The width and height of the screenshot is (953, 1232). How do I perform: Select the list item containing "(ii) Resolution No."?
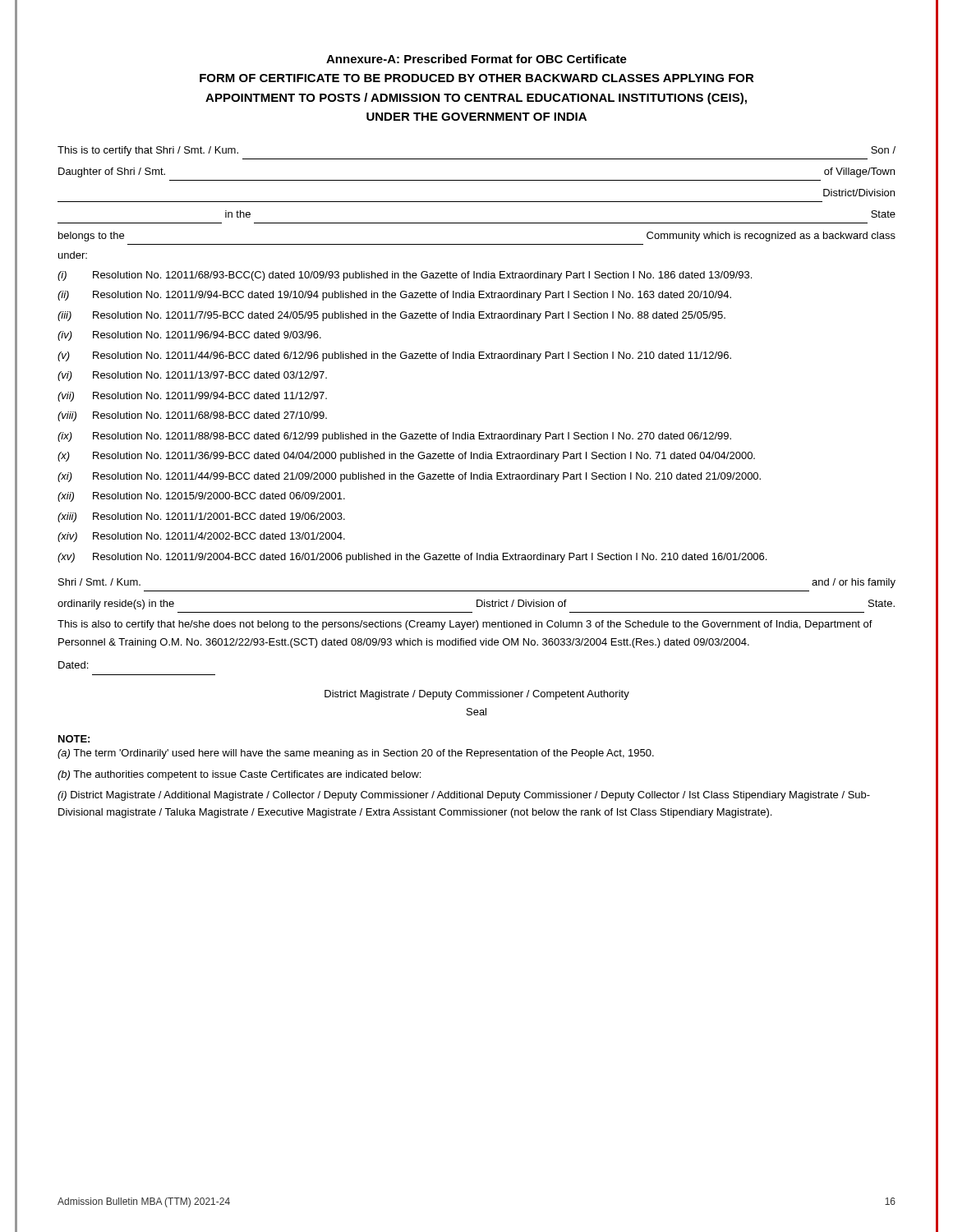pyautogui.click(x=476, y=295)
